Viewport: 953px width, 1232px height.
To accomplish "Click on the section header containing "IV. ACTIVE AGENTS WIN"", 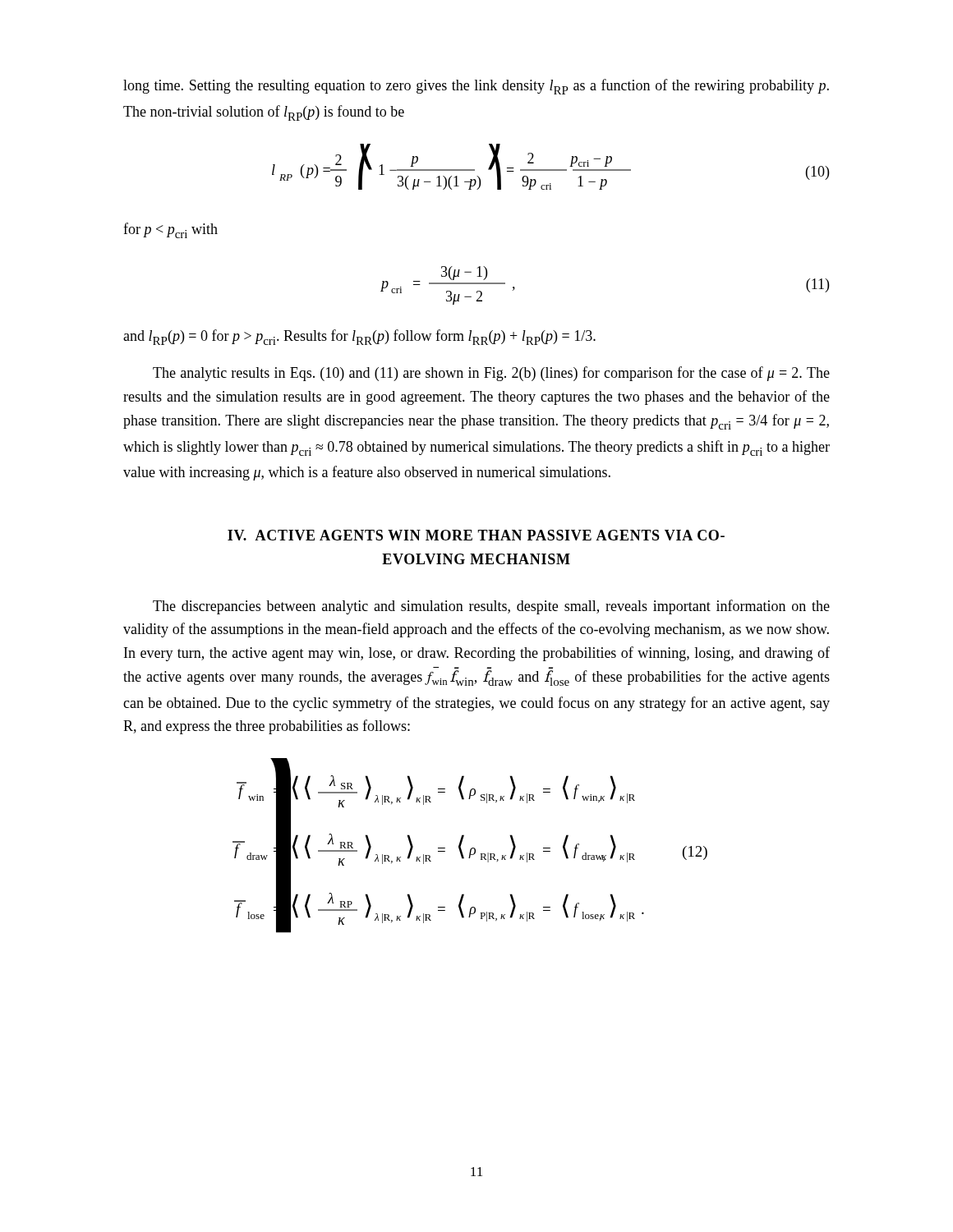I will click(x=476, y=547).
